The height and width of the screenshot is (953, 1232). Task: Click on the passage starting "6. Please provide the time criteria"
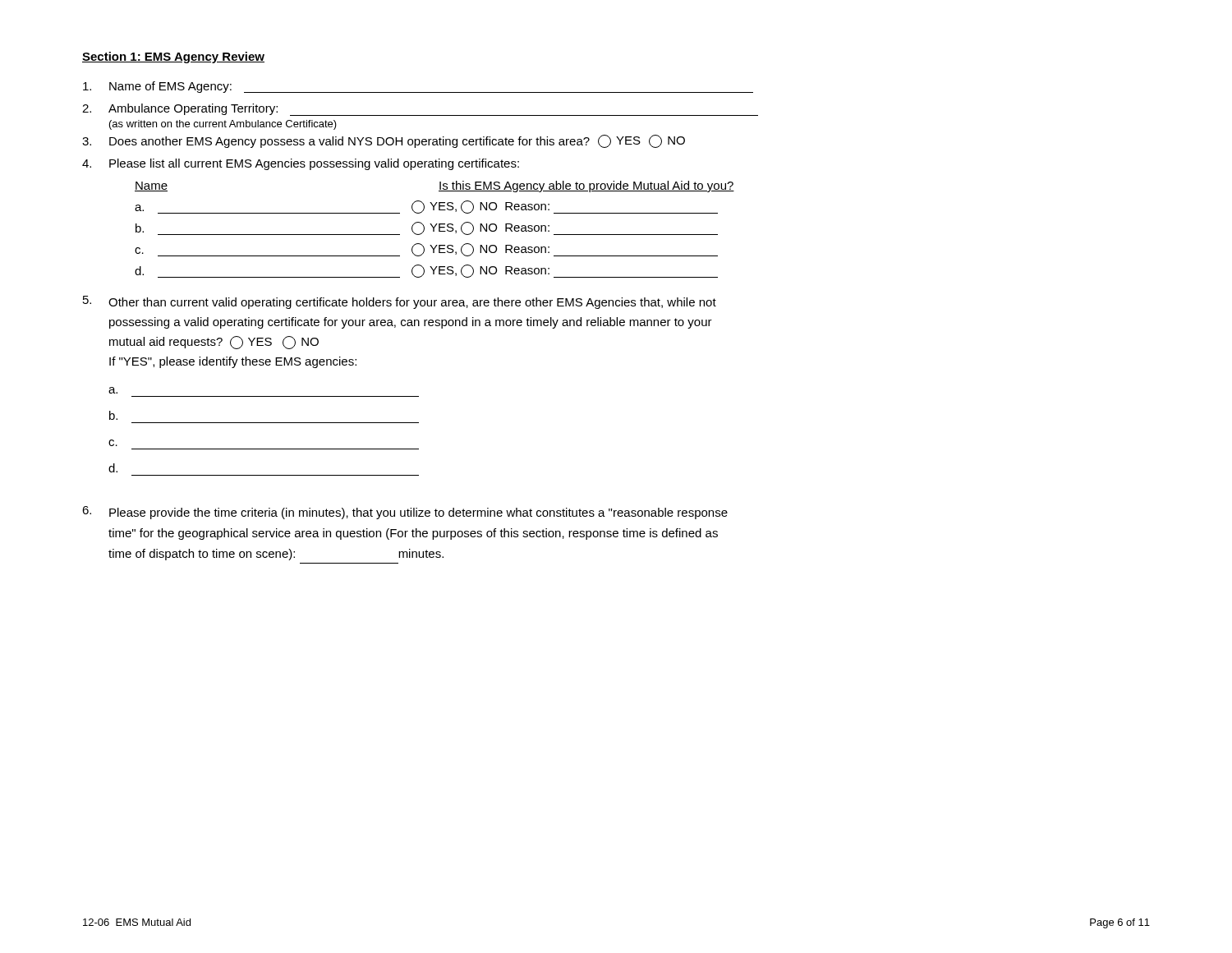pos(405,533)
